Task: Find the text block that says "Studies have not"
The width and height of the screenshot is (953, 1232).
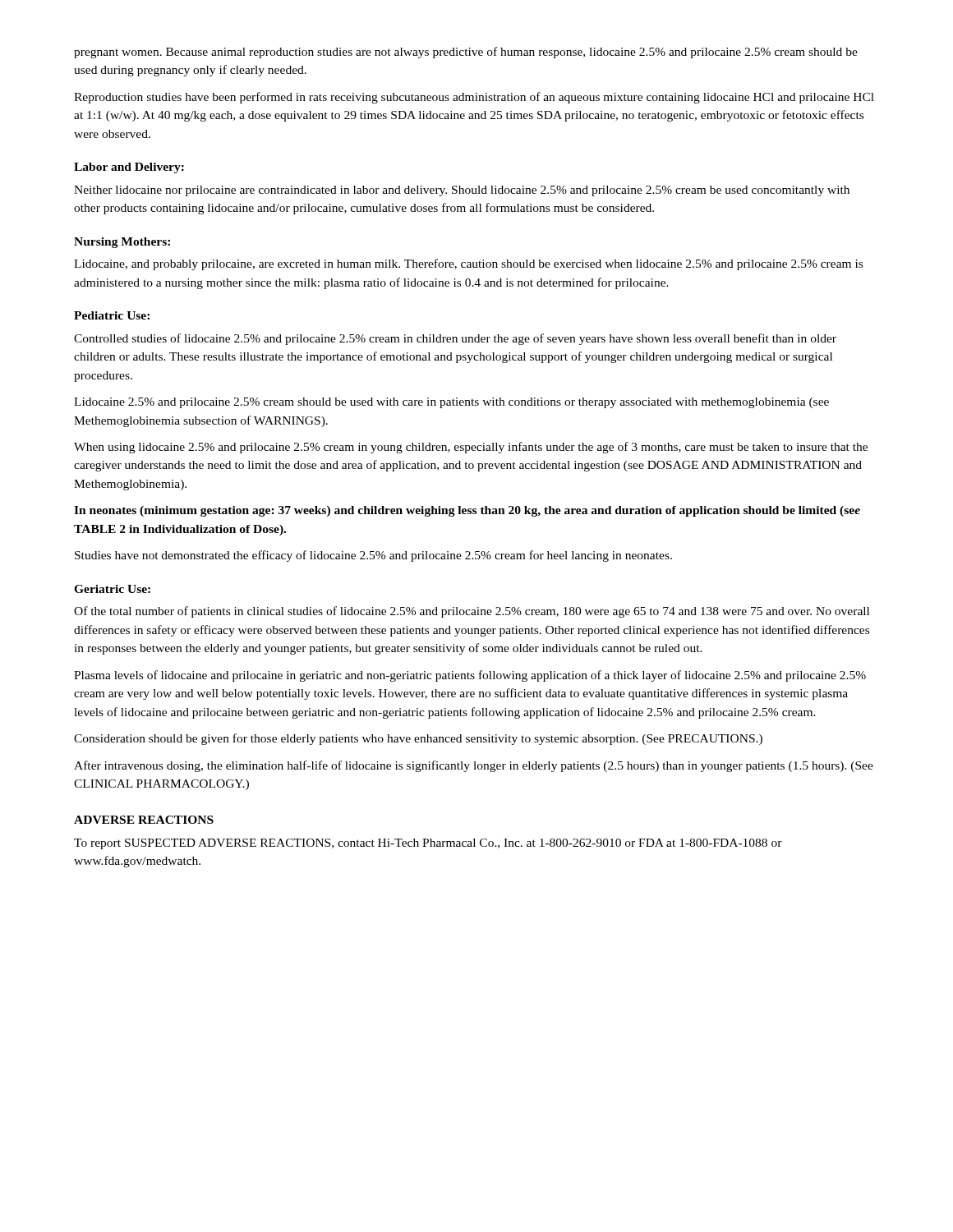Action: pyautogui.click(x=476, y=556)
